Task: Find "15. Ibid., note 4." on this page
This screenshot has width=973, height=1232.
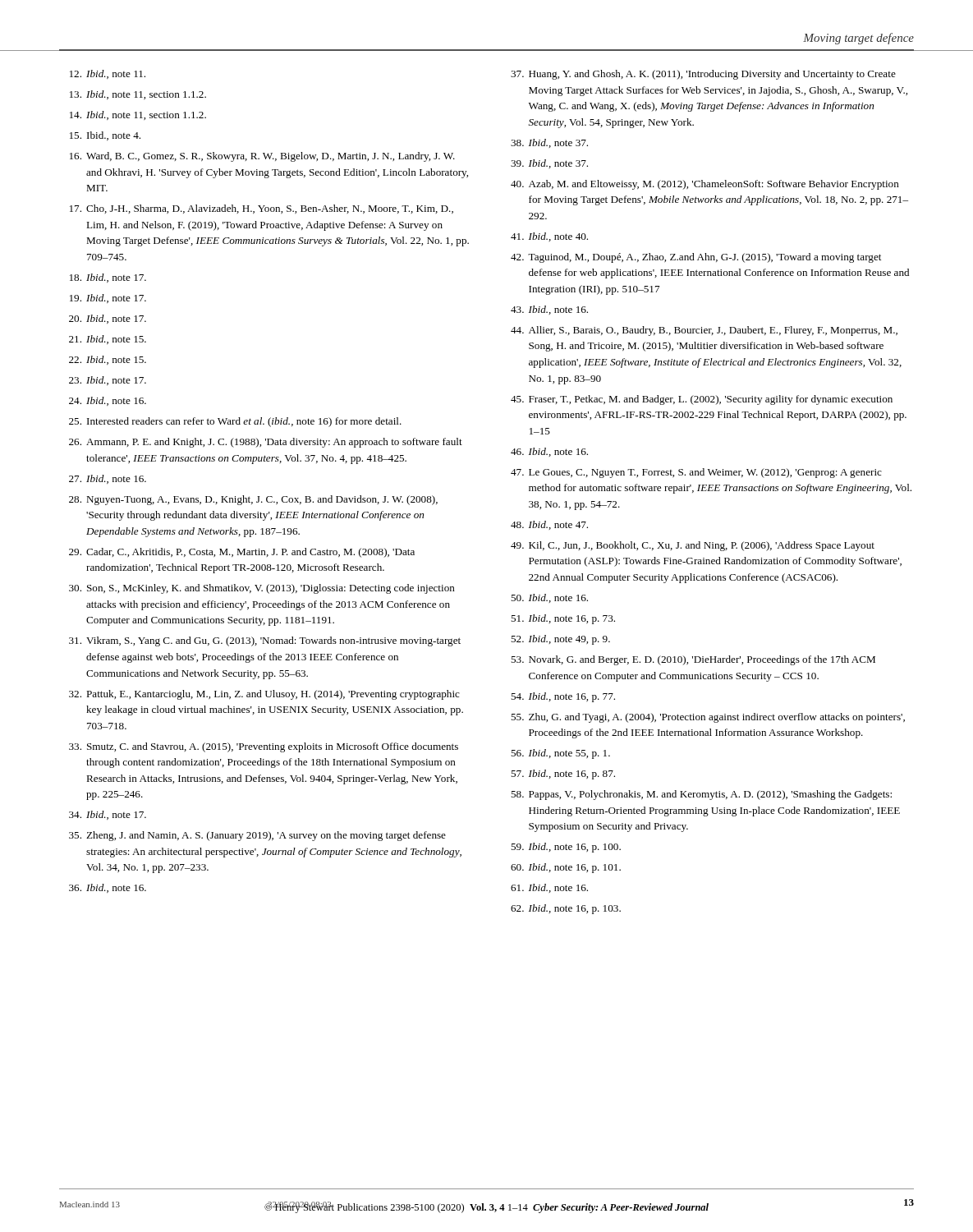Action: click(x=105, y=136)
